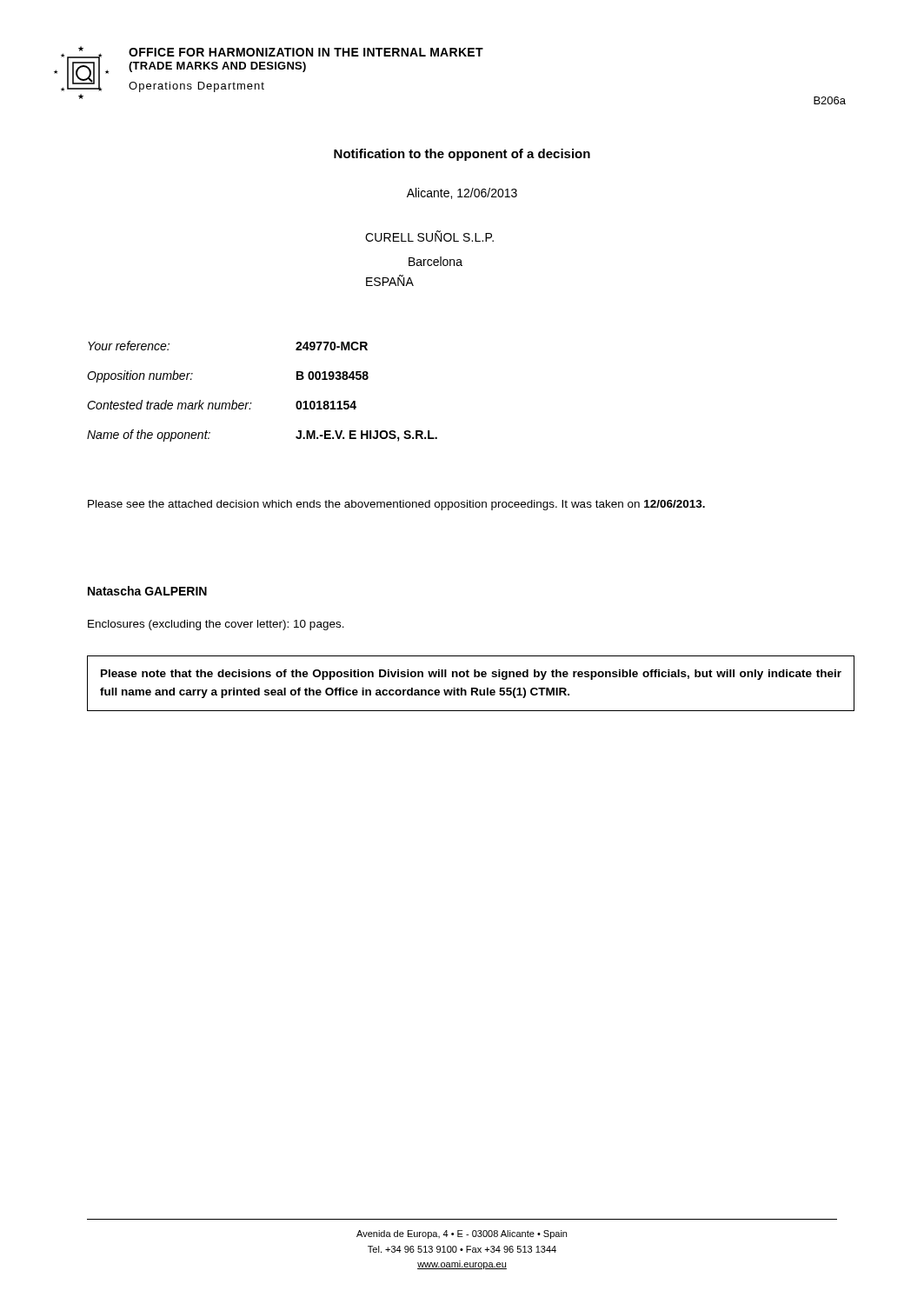Point to the element starting "CURELL SUÑOL S.L.P."

pyautogui.click(x=430, y=260)
